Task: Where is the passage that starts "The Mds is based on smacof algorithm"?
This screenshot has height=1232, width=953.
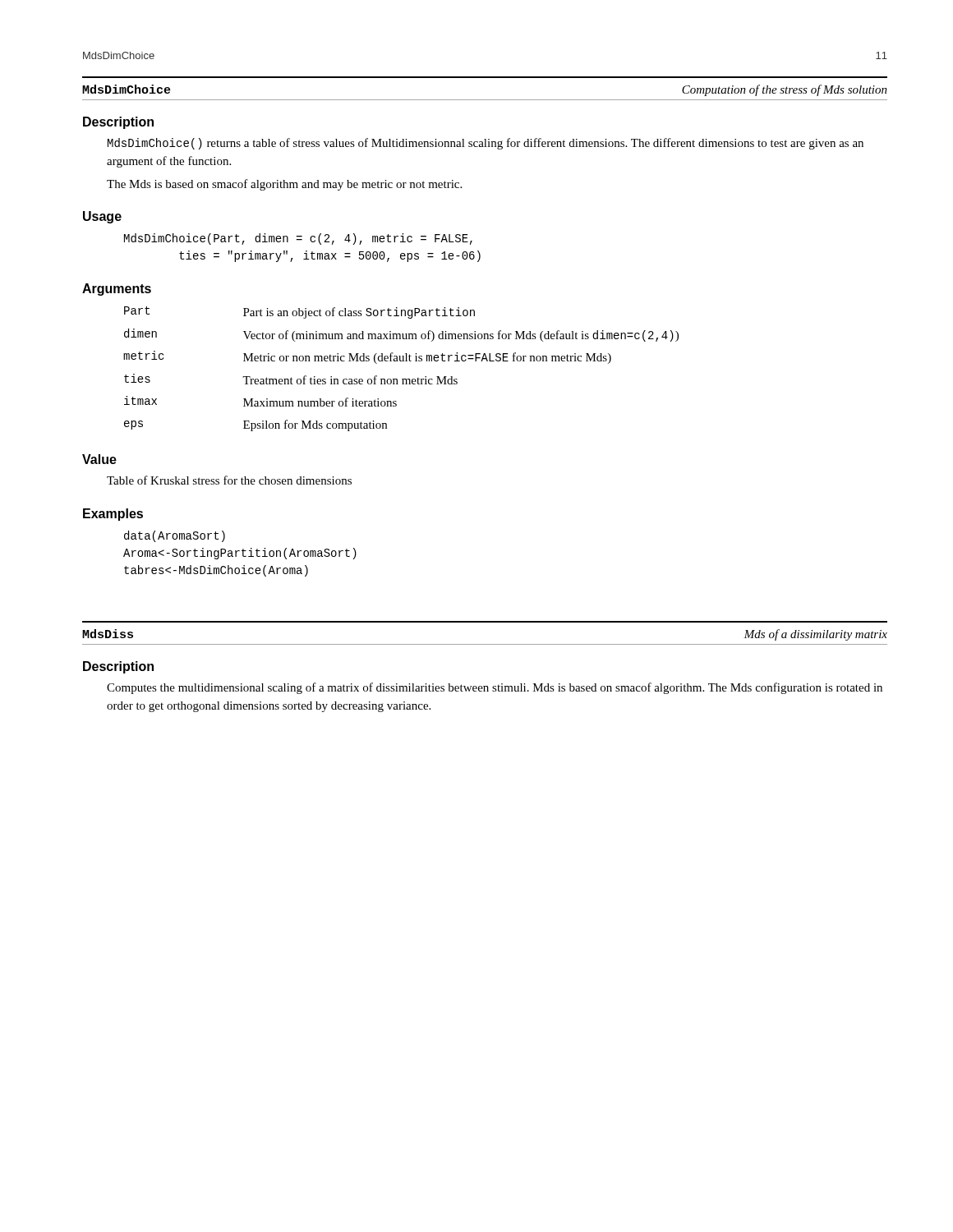Action: click(x=285, y=184)
